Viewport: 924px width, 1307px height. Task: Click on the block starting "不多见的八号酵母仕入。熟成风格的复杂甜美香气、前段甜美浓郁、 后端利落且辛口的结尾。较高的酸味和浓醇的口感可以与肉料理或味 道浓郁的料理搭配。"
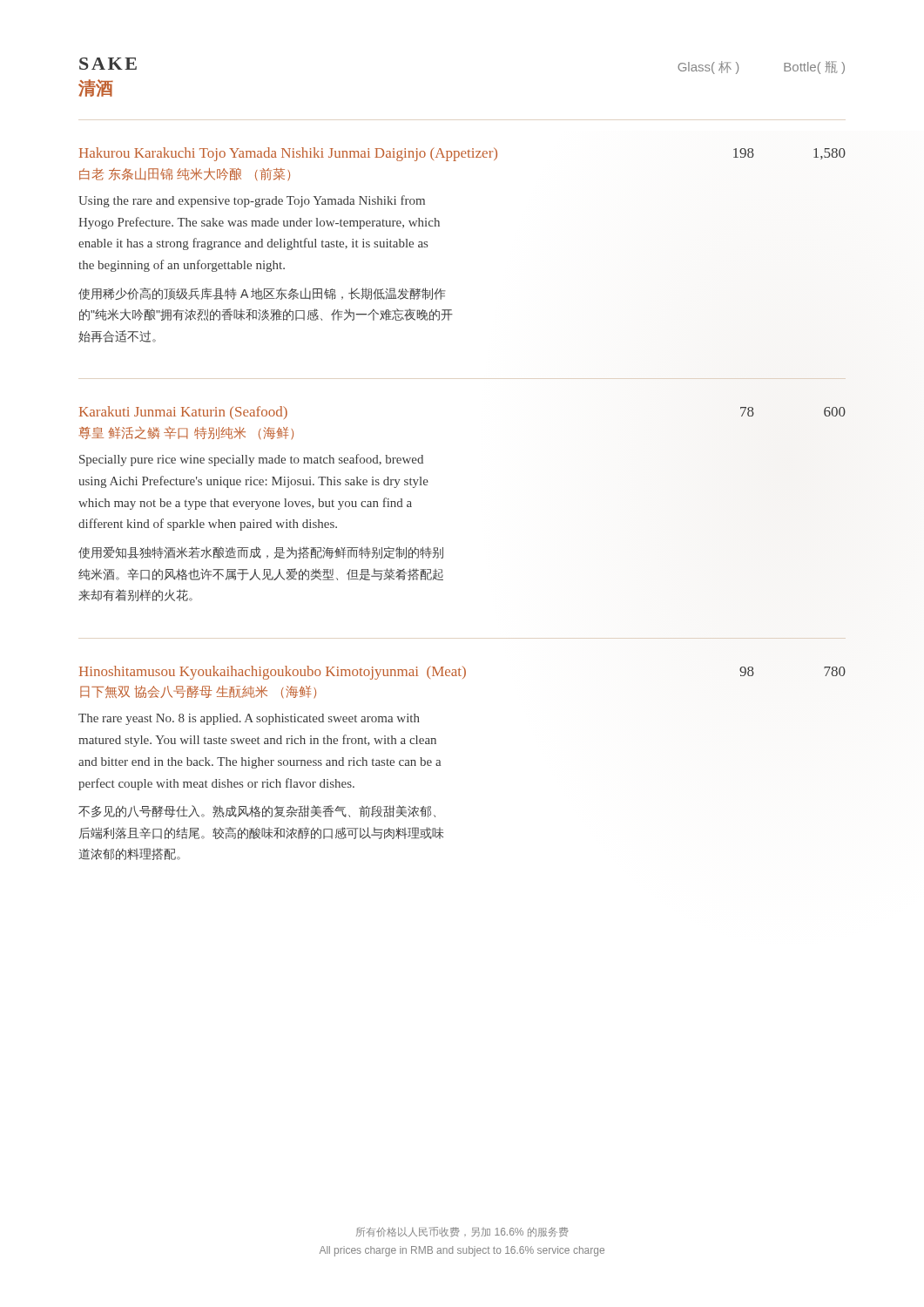pyautogui.click(x=261, y=833)
